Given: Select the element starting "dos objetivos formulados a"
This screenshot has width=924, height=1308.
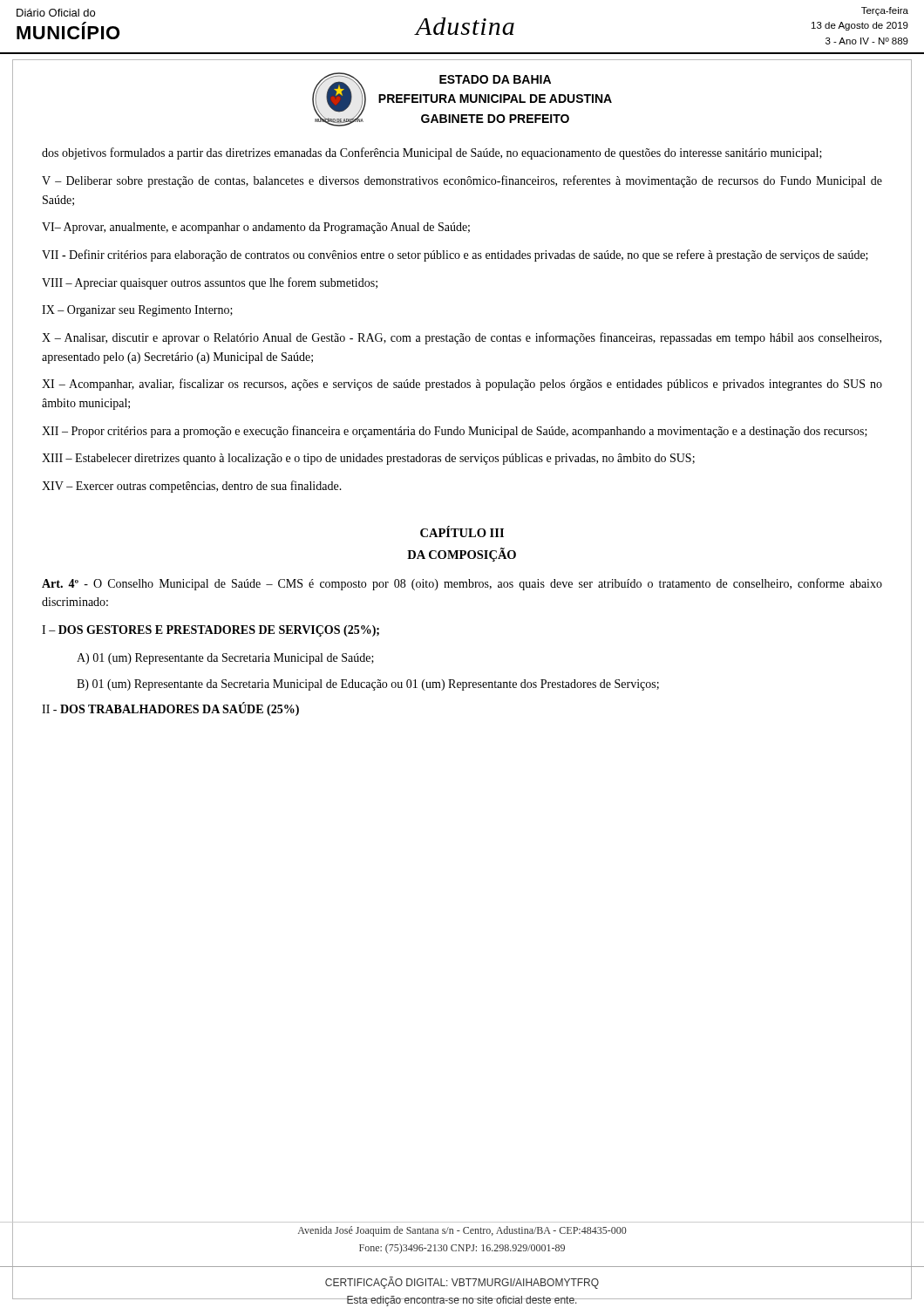Looking at the screenshot, I should [x=432, y=153].
